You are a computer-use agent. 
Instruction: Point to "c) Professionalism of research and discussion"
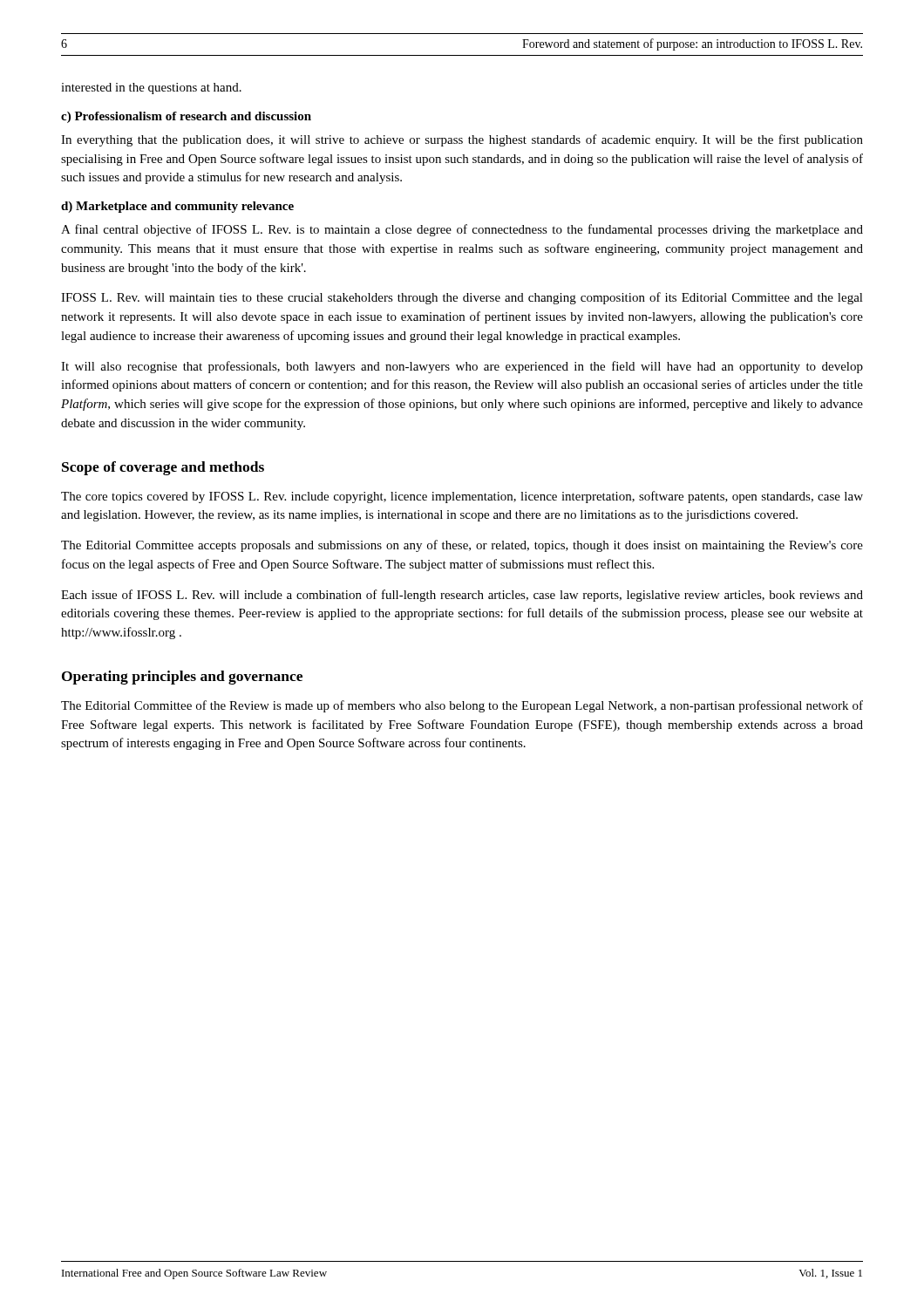pos(186,116)
